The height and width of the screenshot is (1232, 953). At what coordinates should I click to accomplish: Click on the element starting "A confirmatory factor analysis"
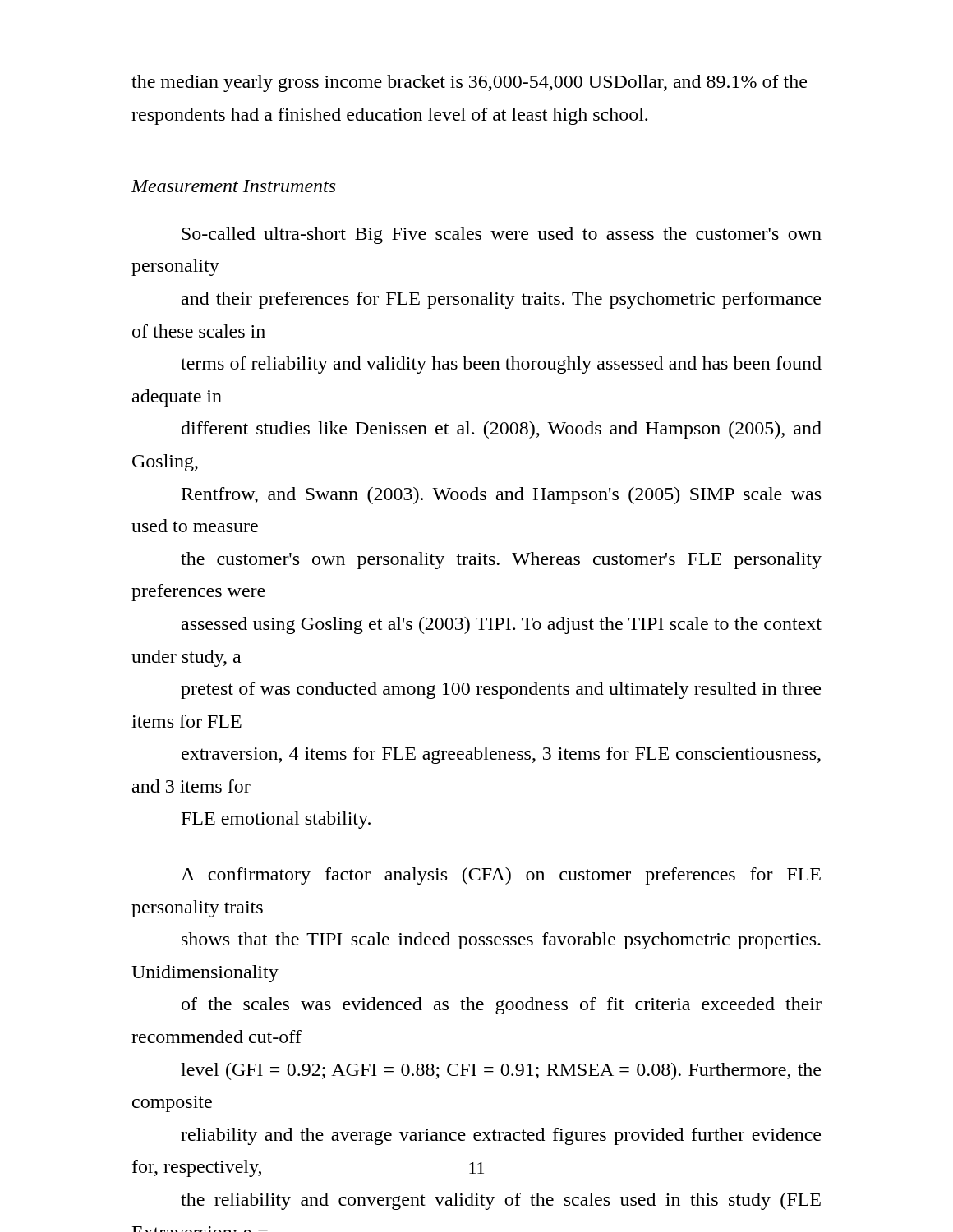coord(501,876)
